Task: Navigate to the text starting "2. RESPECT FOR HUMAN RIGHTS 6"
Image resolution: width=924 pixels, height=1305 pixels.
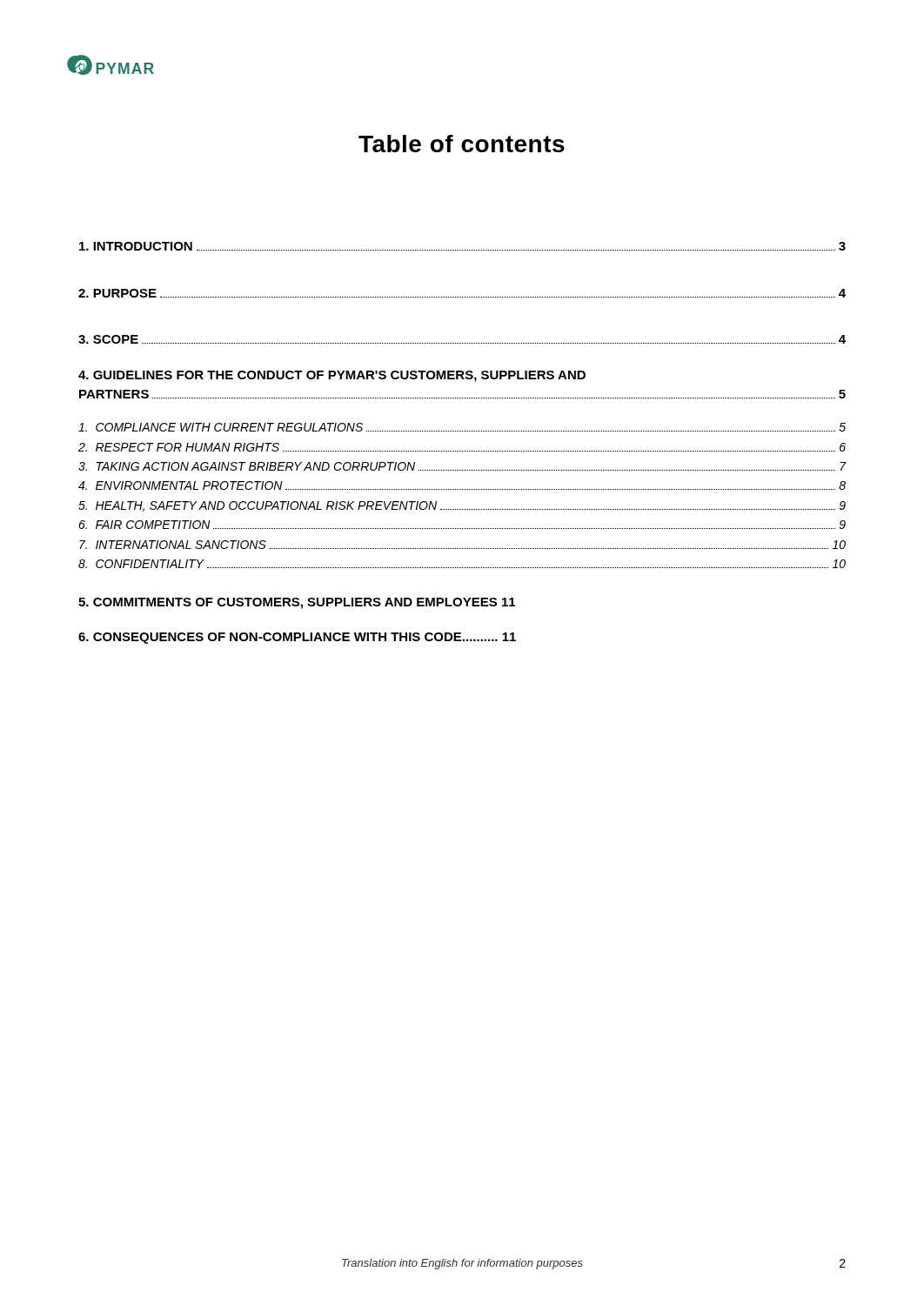Action: pyautogui.click(x=462, y=447)
